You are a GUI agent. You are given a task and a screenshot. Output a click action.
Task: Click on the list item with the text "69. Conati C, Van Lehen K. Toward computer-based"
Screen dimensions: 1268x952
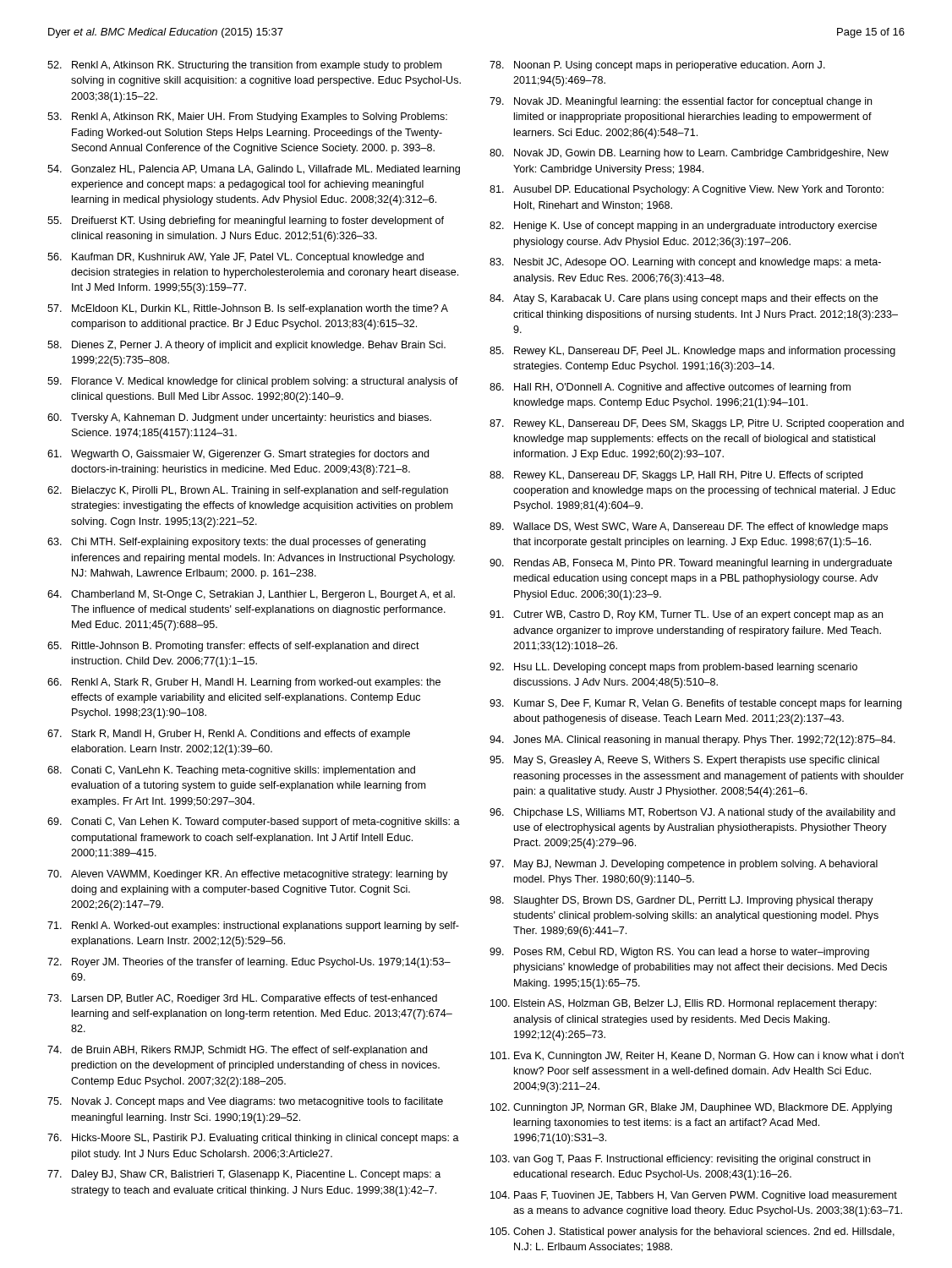[255, 837]
